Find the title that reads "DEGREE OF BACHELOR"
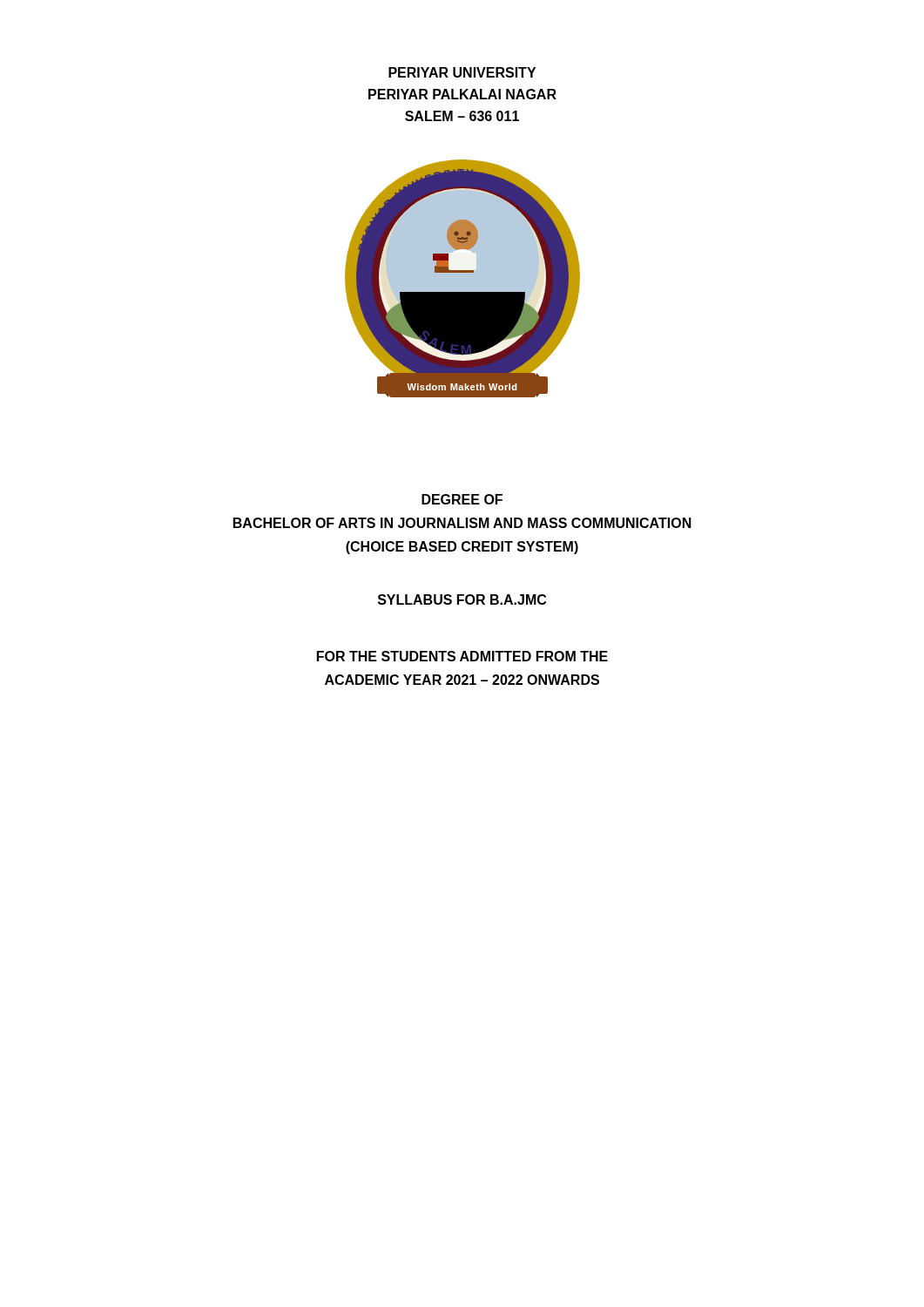 click(462, 523)
